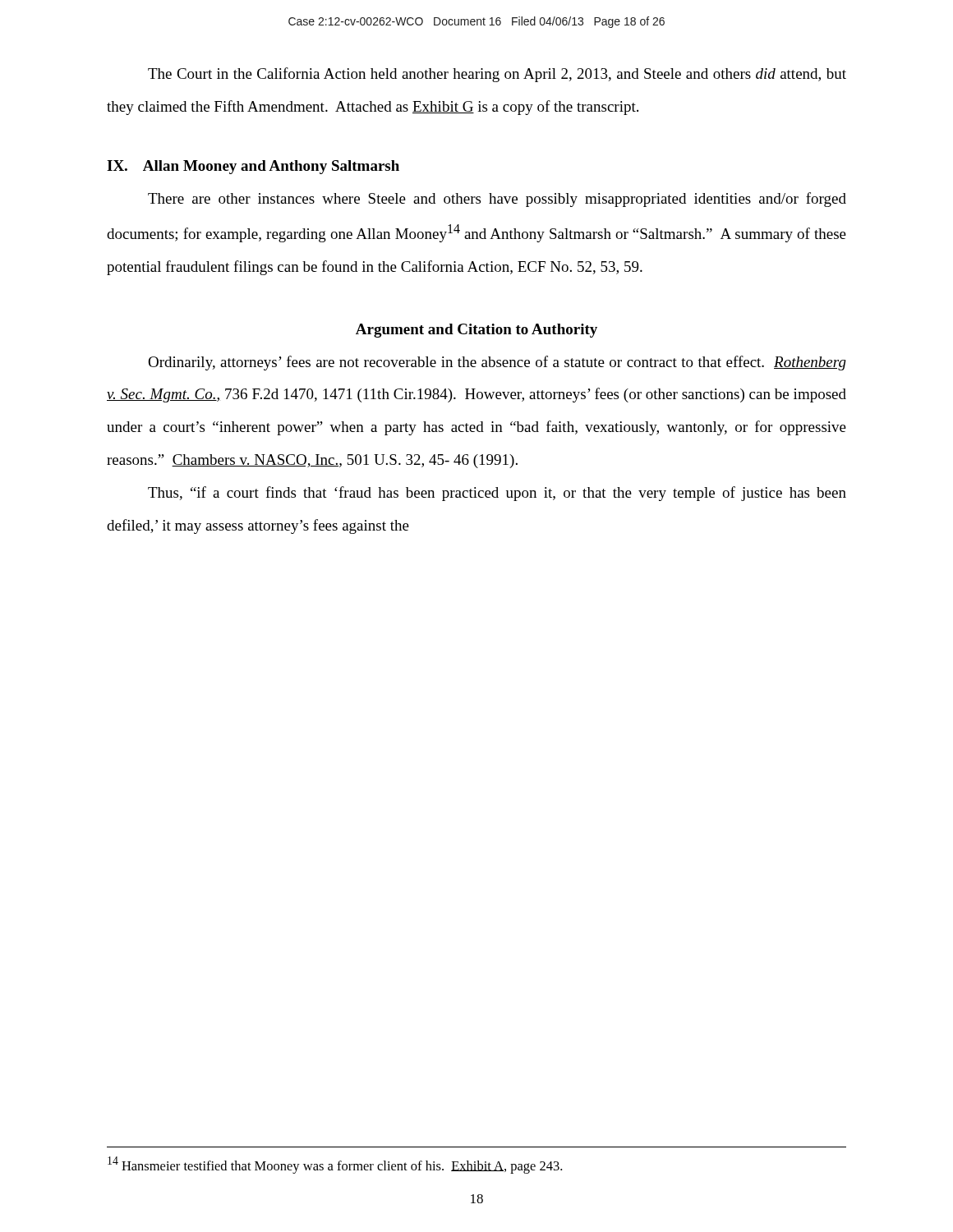Screen dimensions: 1232x953
Task: Click the passage that begins "Ordinarily, attorneys’ fees are not"
Action: (x=476, y=411)
